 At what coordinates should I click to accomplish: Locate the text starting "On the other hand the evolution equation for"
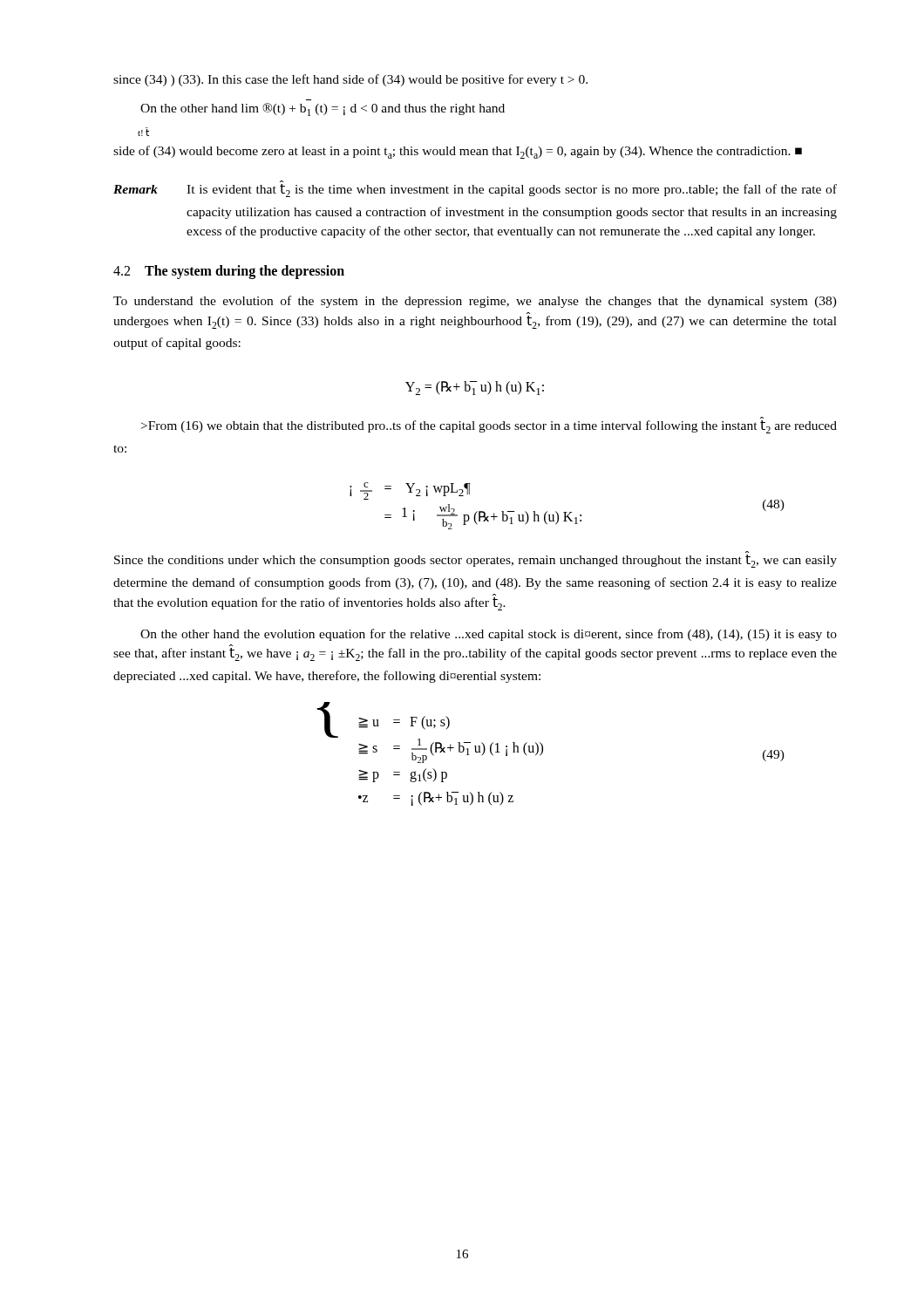(x=475, y=654)
